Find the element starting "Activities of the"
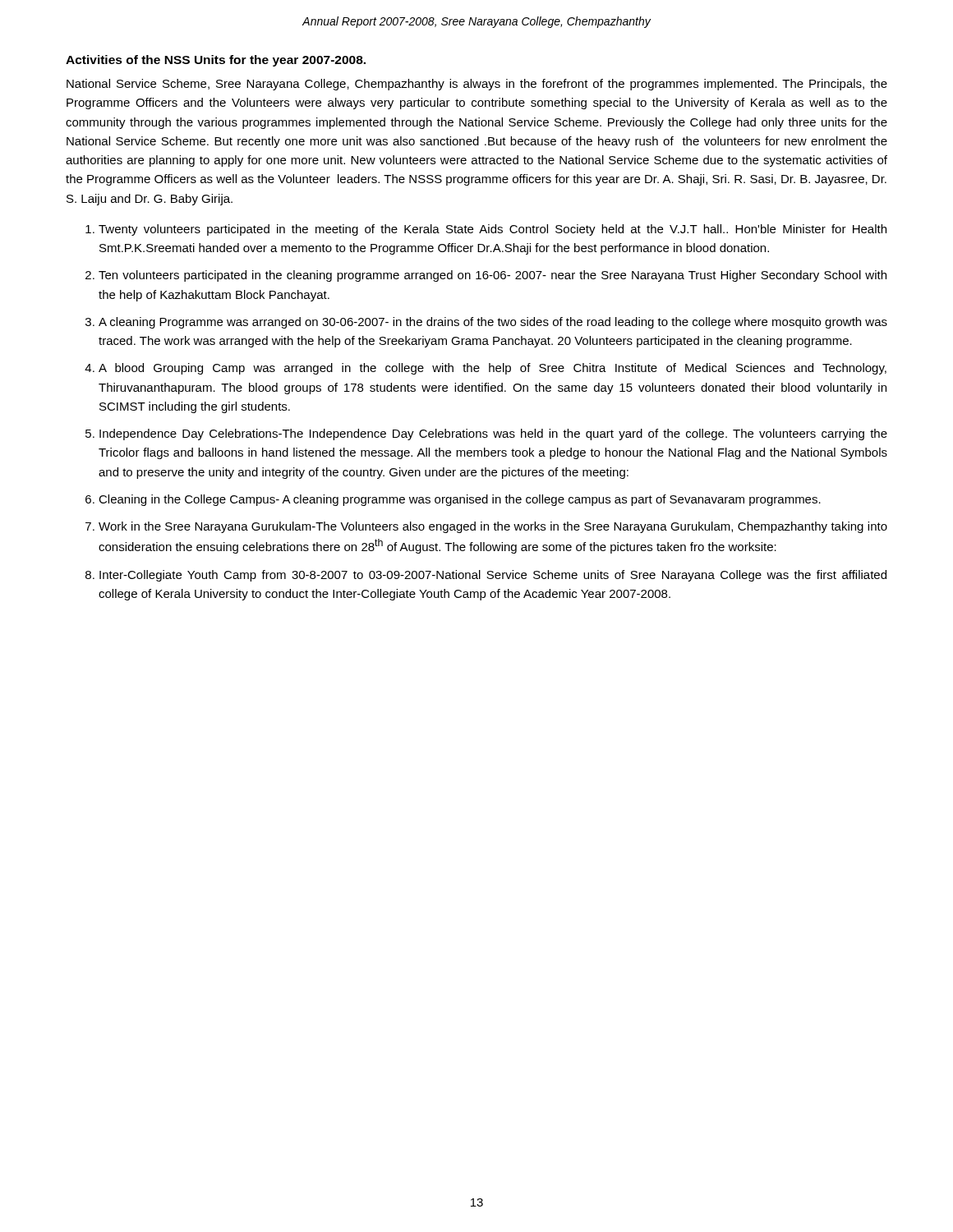 [x=216, y=60]
